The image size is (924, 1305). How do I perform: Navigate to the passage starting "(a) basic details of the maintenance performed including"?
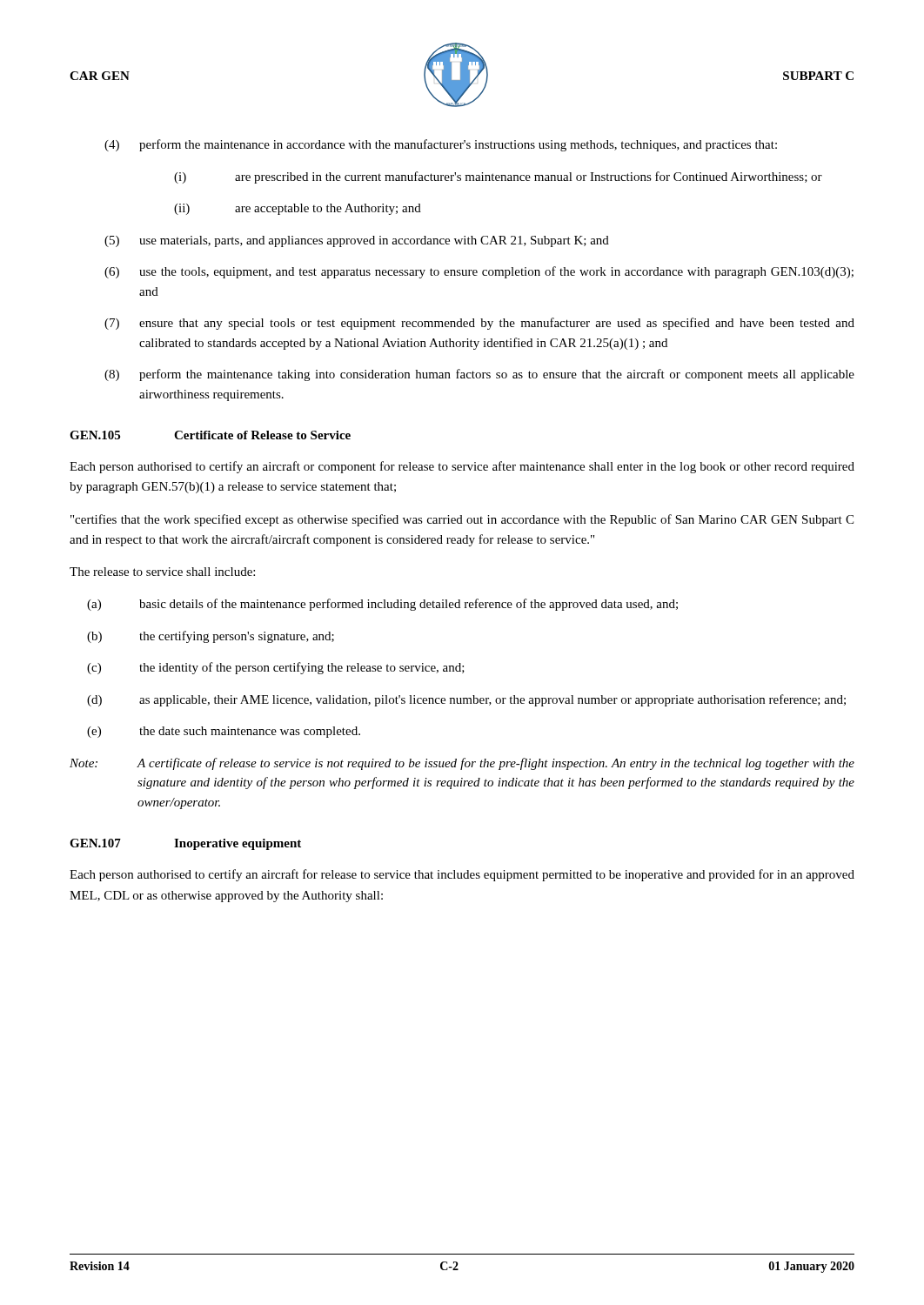point(462,604)
